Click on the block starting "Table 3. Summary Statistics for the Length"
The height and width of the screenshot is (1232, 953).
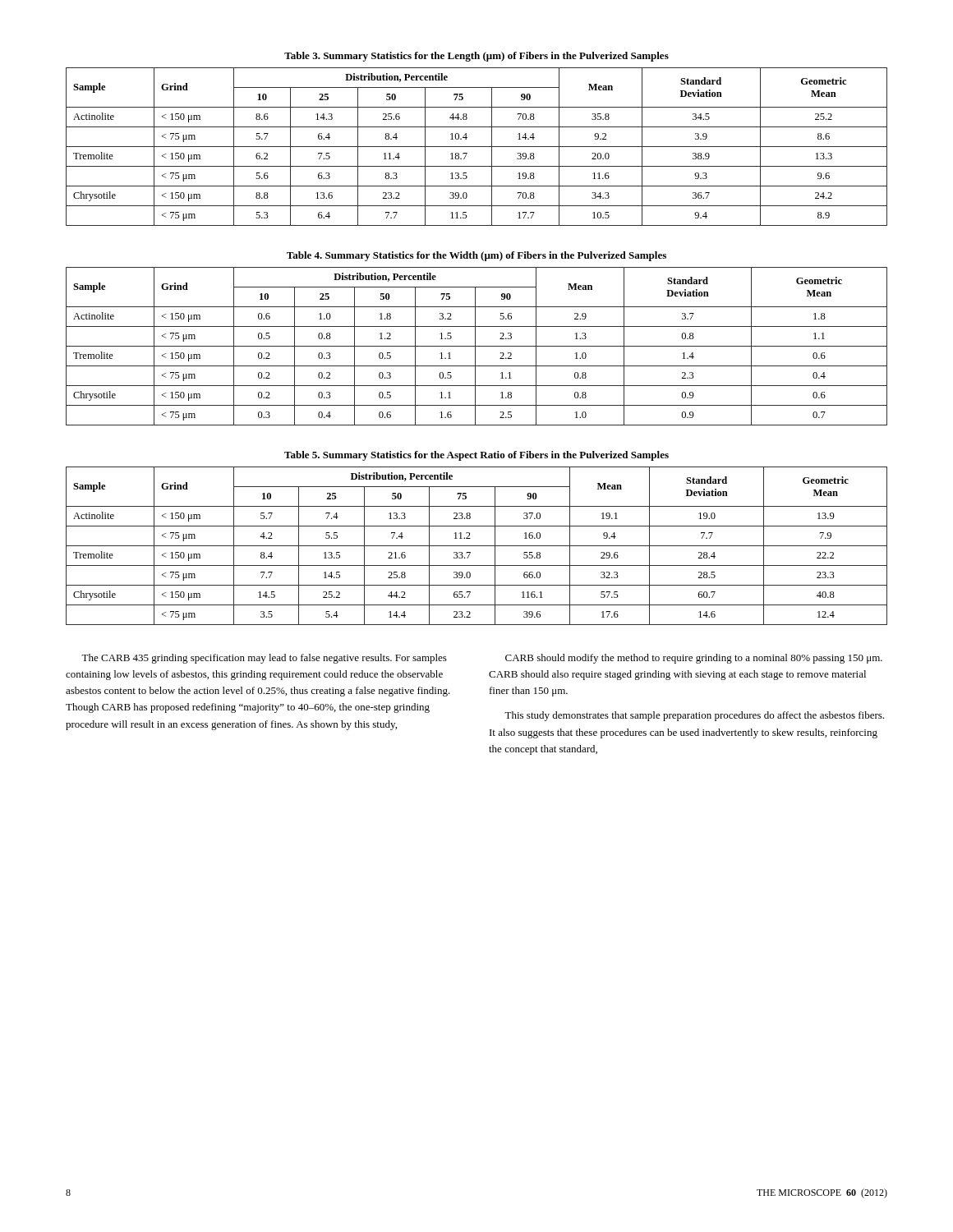click(476, 55)
